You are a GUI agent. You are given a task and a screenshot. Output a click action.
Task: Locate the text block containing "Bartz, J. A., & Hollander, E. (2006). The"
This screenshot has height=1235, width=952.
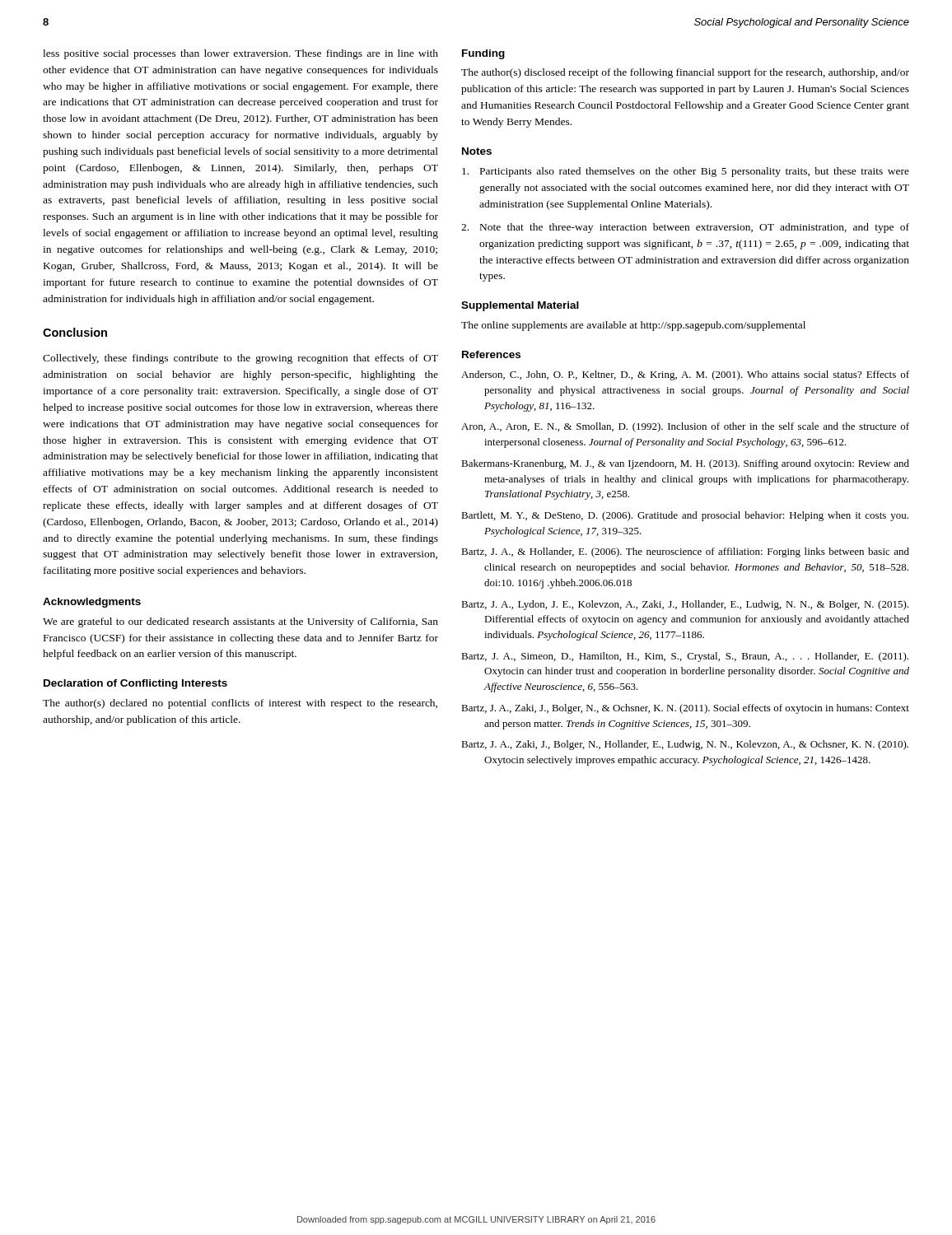[685, 567]
